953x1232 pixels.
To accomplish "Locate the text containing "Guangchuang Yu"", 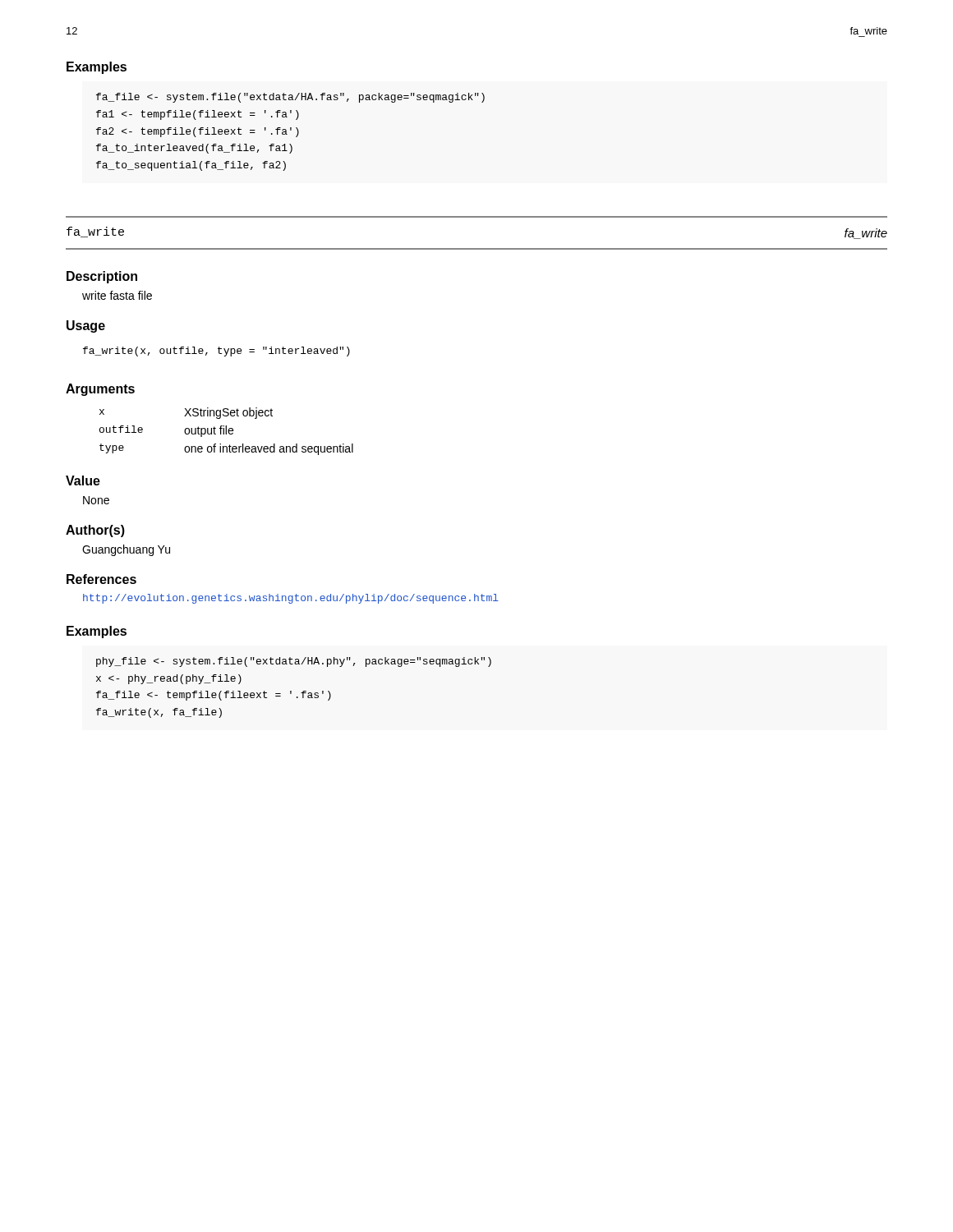I will click(127, 549).
